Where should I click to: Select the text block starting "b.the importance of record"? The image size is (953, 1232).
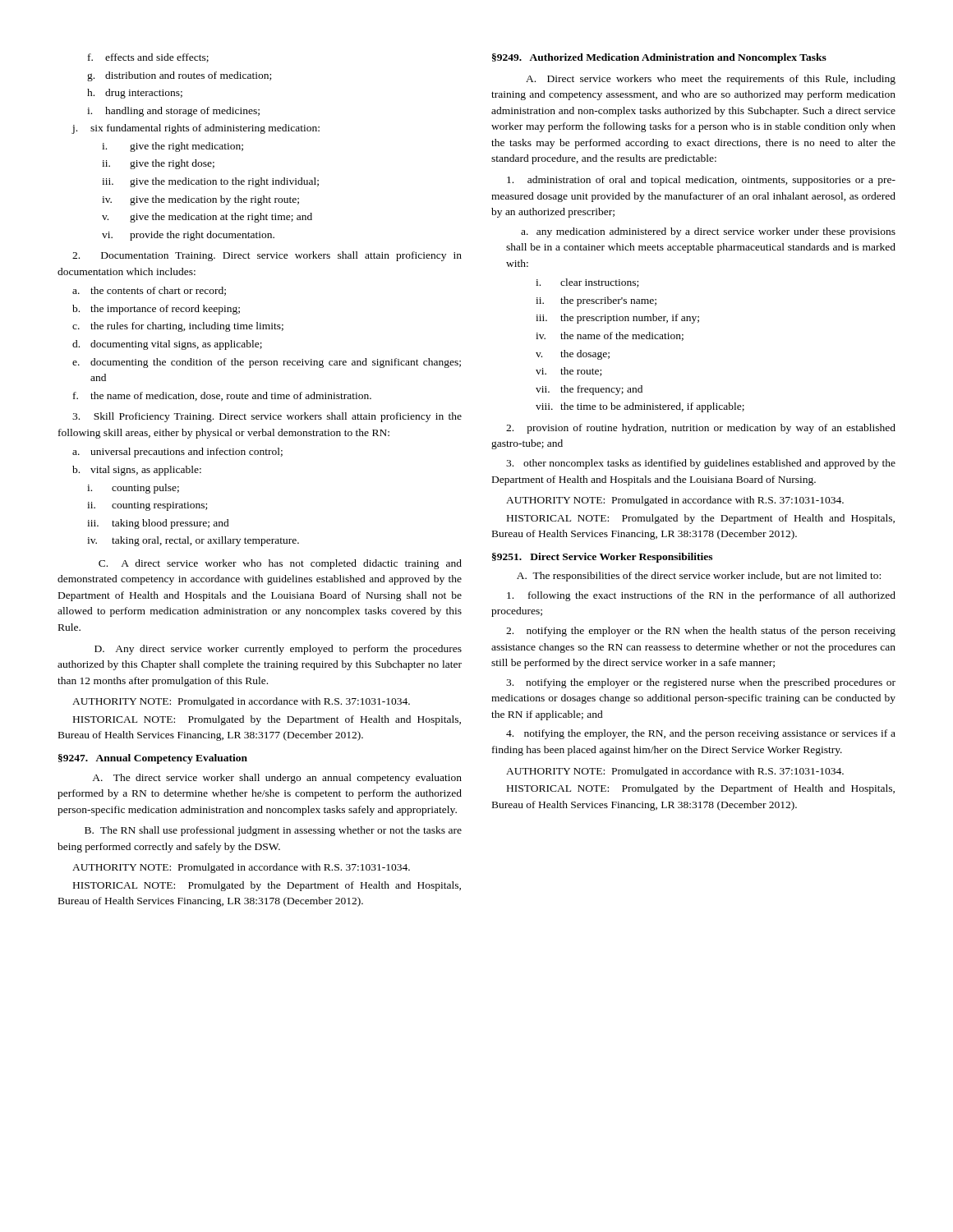click(156, 309)
